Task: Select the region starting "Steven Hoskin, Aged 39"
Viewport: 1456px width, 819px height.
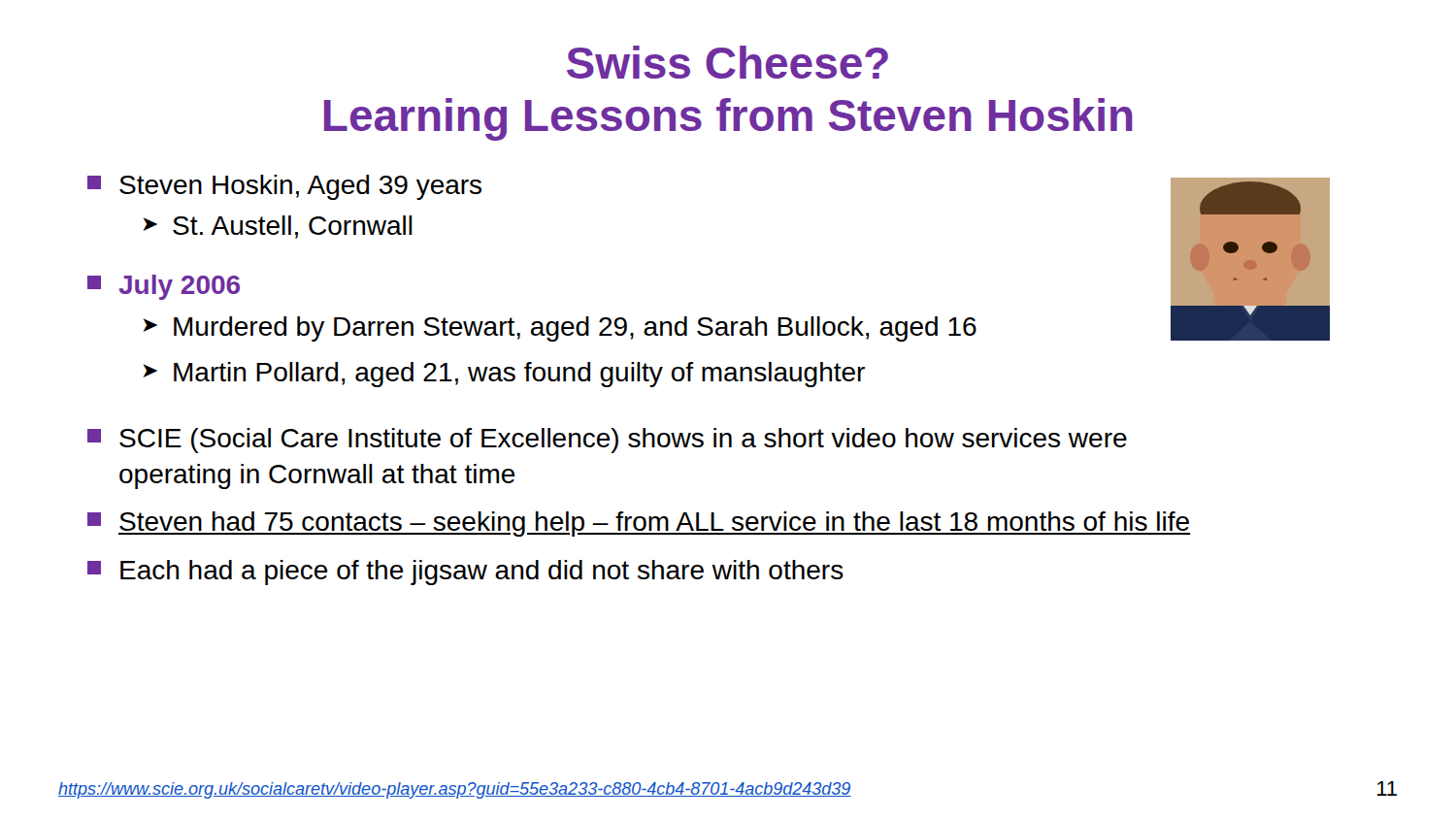Action: 285,185
